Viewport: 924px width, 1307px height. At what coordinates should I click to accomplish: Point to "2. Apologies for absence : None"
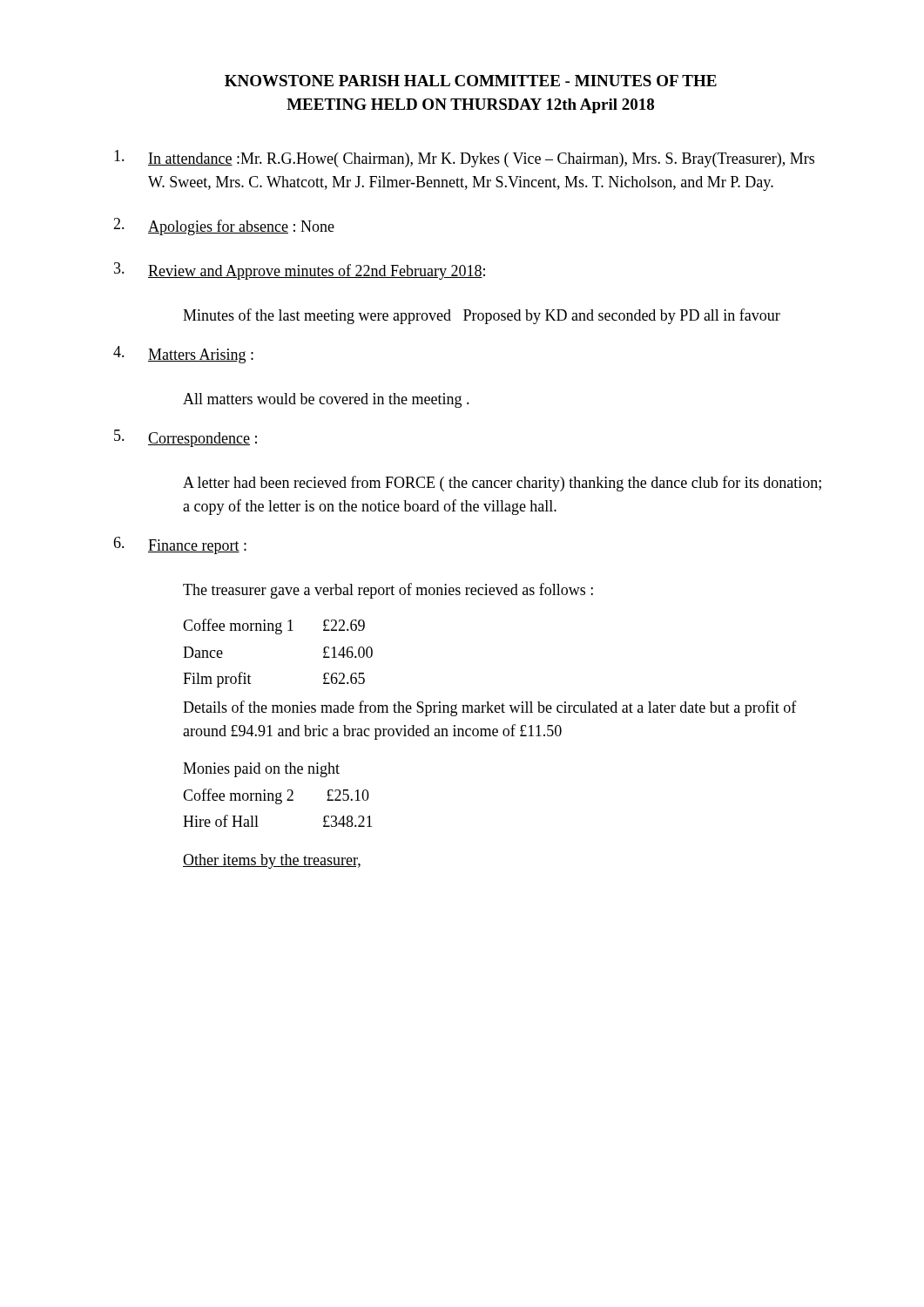coord(224,227)
